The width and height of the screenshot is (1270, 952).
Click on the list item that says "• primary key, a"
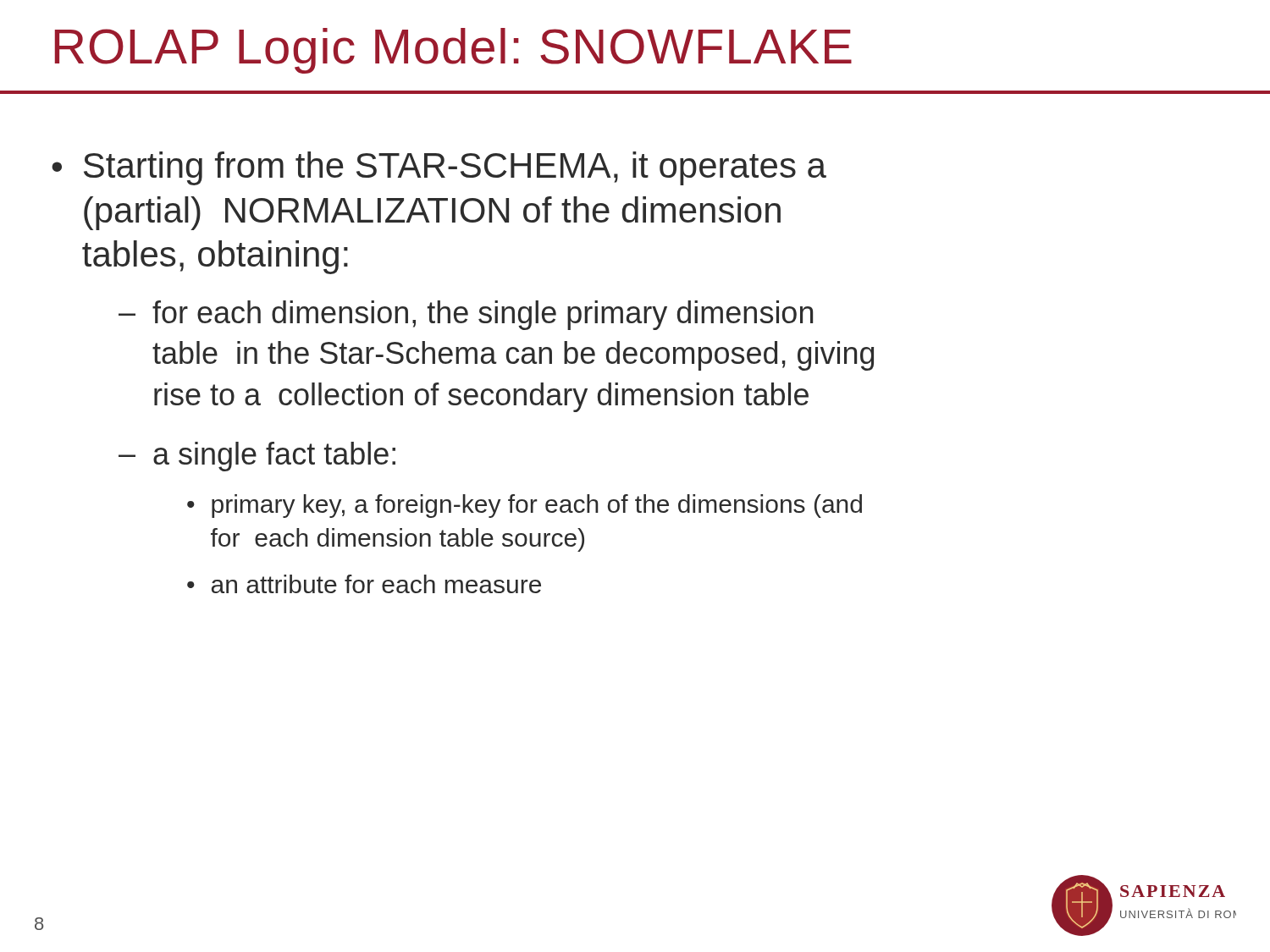(x=525, y=522)
